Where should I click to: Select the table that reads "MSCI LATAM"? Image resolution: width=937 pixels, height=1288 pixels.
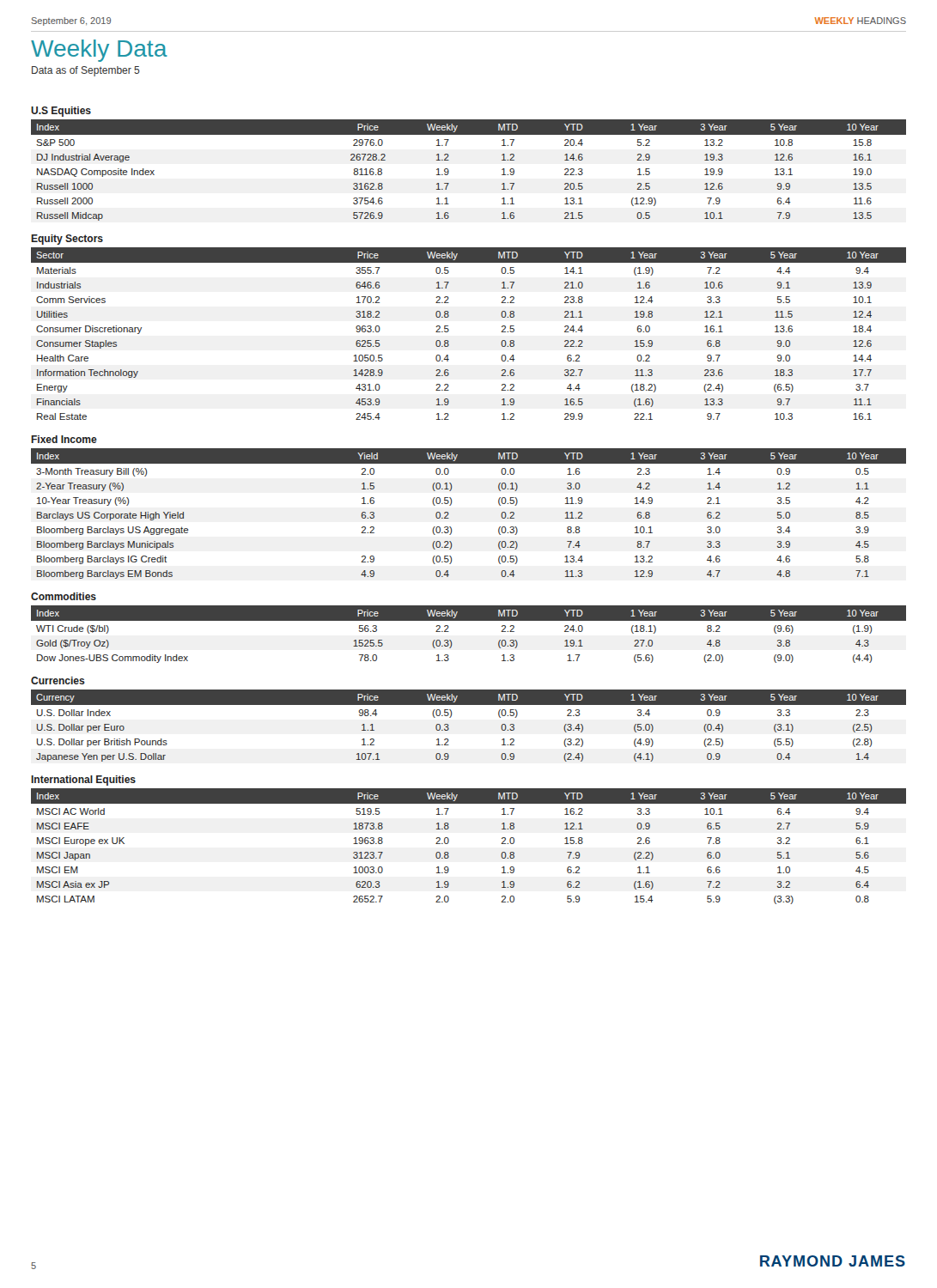(468, 847)
